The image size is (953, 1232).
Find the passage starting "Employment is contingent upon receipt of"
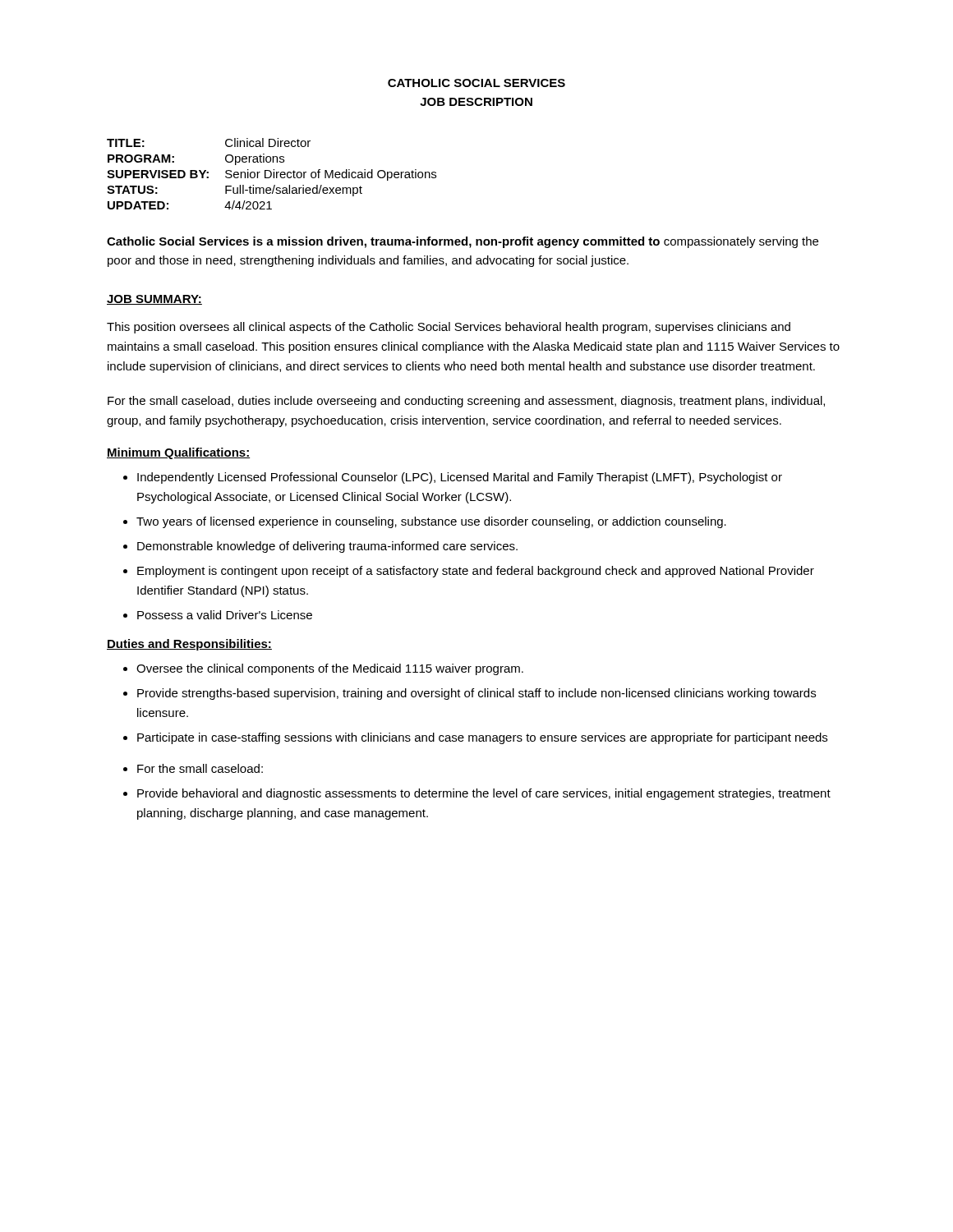[475, 580]
